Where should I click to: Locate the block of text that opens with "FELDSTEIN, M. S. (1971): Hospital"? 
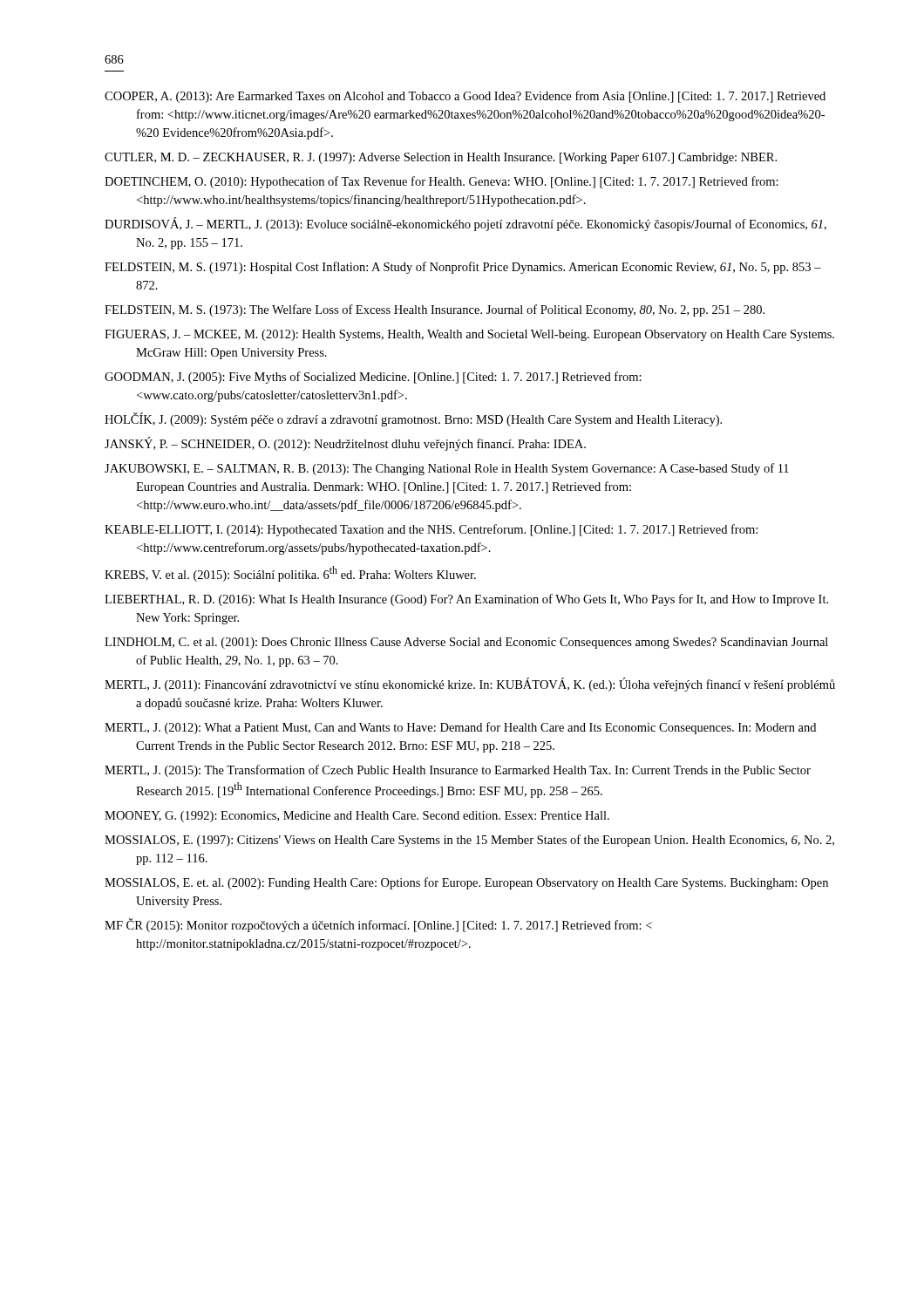463,276
